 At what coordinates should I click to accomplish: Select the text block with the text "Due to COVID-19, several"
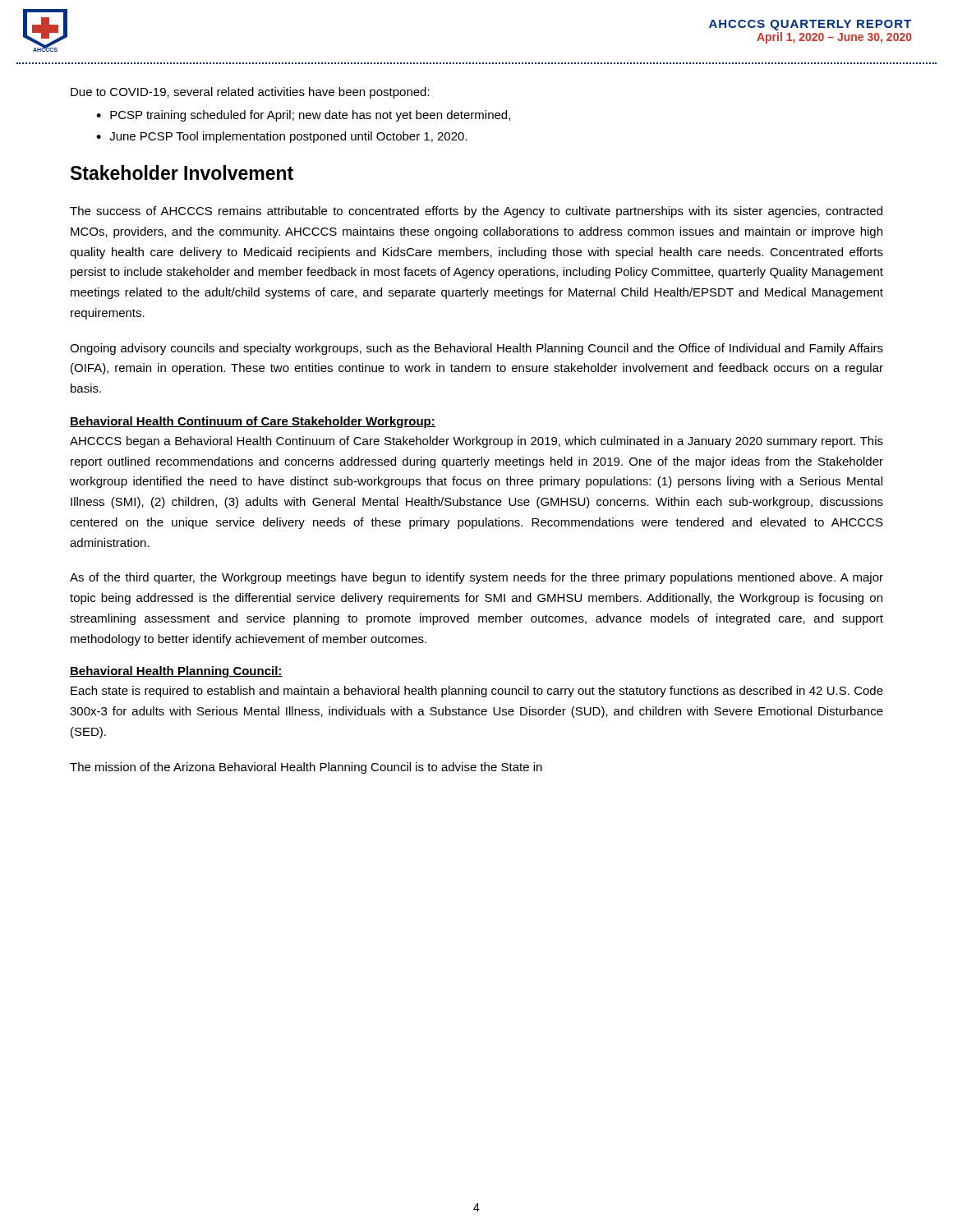[250, 92]
